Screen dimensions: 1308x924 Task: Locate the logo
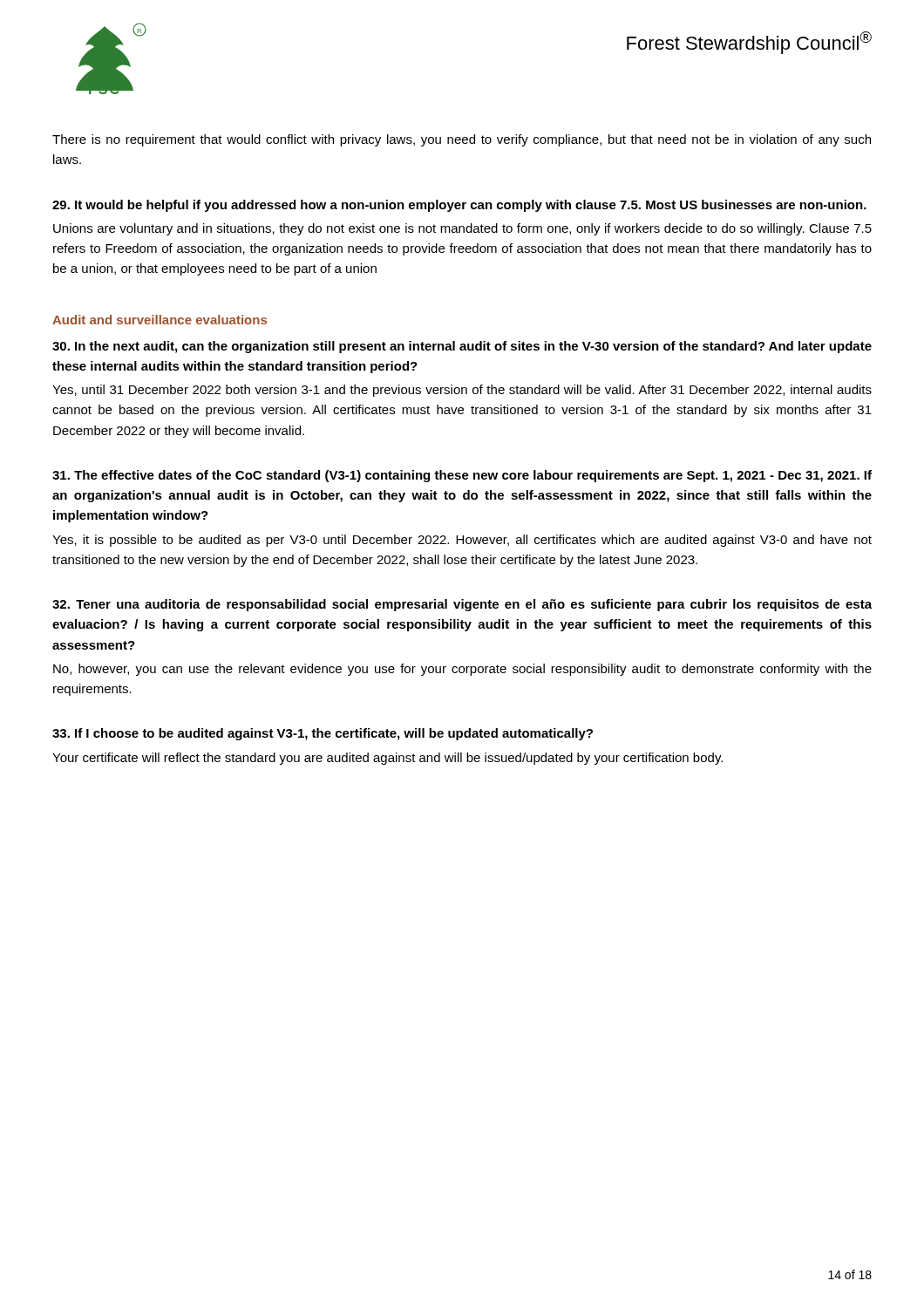pyautogui.click(x=109, y=60)
